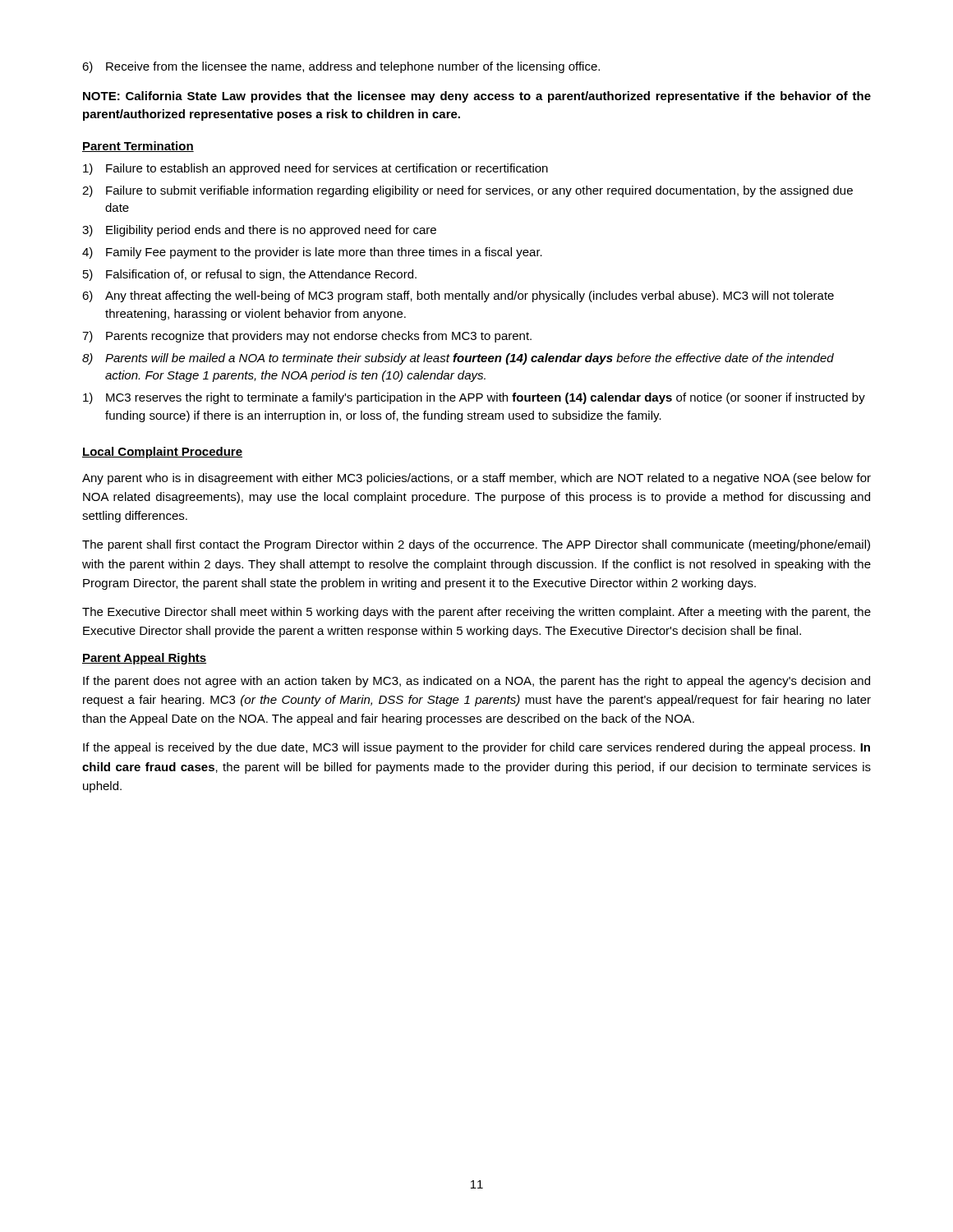Locate the block of text that opens with "The Executive Director shall meet within 5"
Screen dimensions: 1232x953
point(476,621)
